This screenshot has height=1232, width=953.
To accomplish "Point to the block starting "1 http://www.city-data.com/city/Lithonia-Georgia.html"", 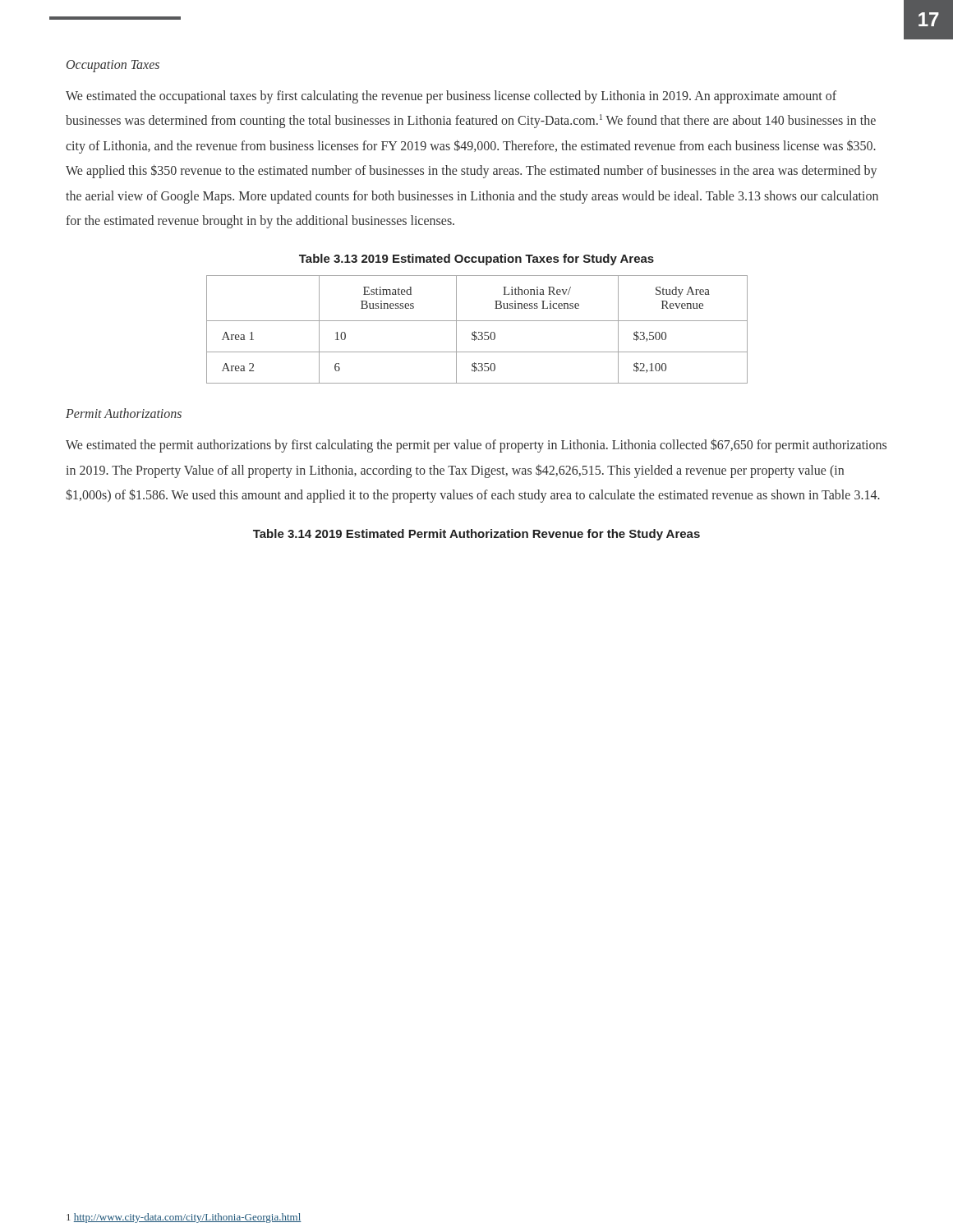I will pyautogui.click(x=183, y=1217).
